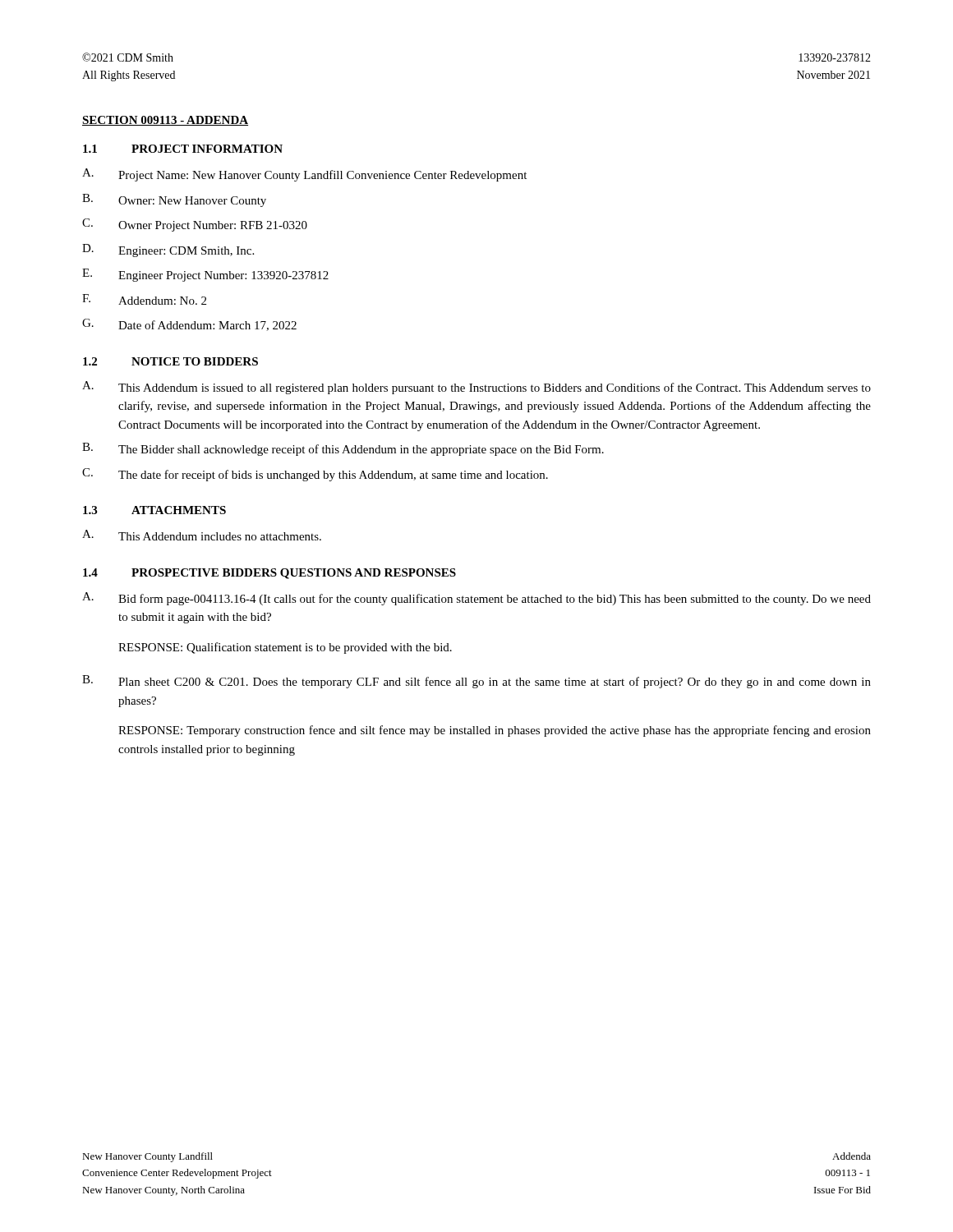953x1232 pixels.
Task: Click the passage that begins "B. The Bidder shall"
Action: click(x=476, y=449)
